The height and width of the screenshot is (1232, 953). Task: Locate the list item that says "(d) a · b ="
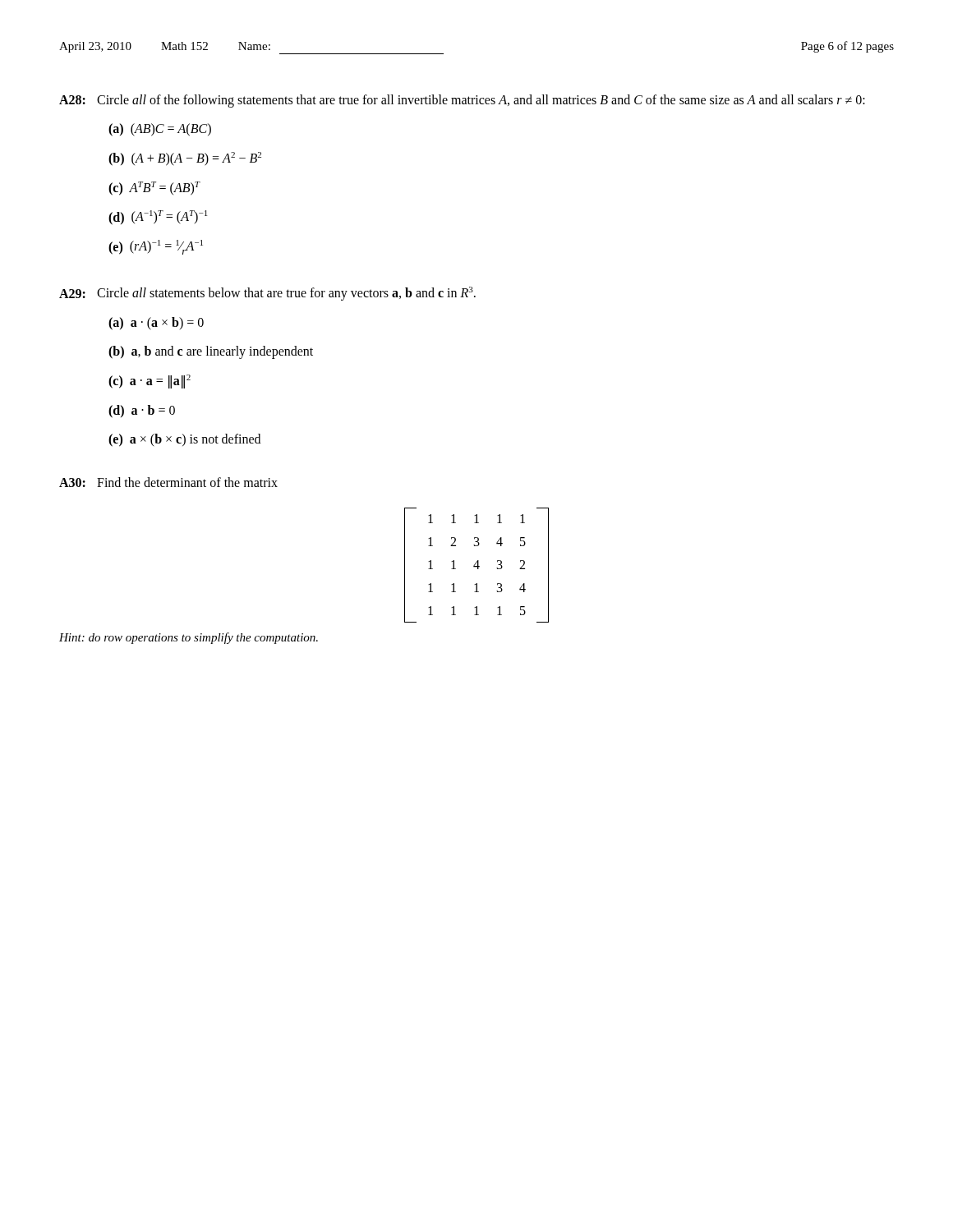[x=142, y=410]
